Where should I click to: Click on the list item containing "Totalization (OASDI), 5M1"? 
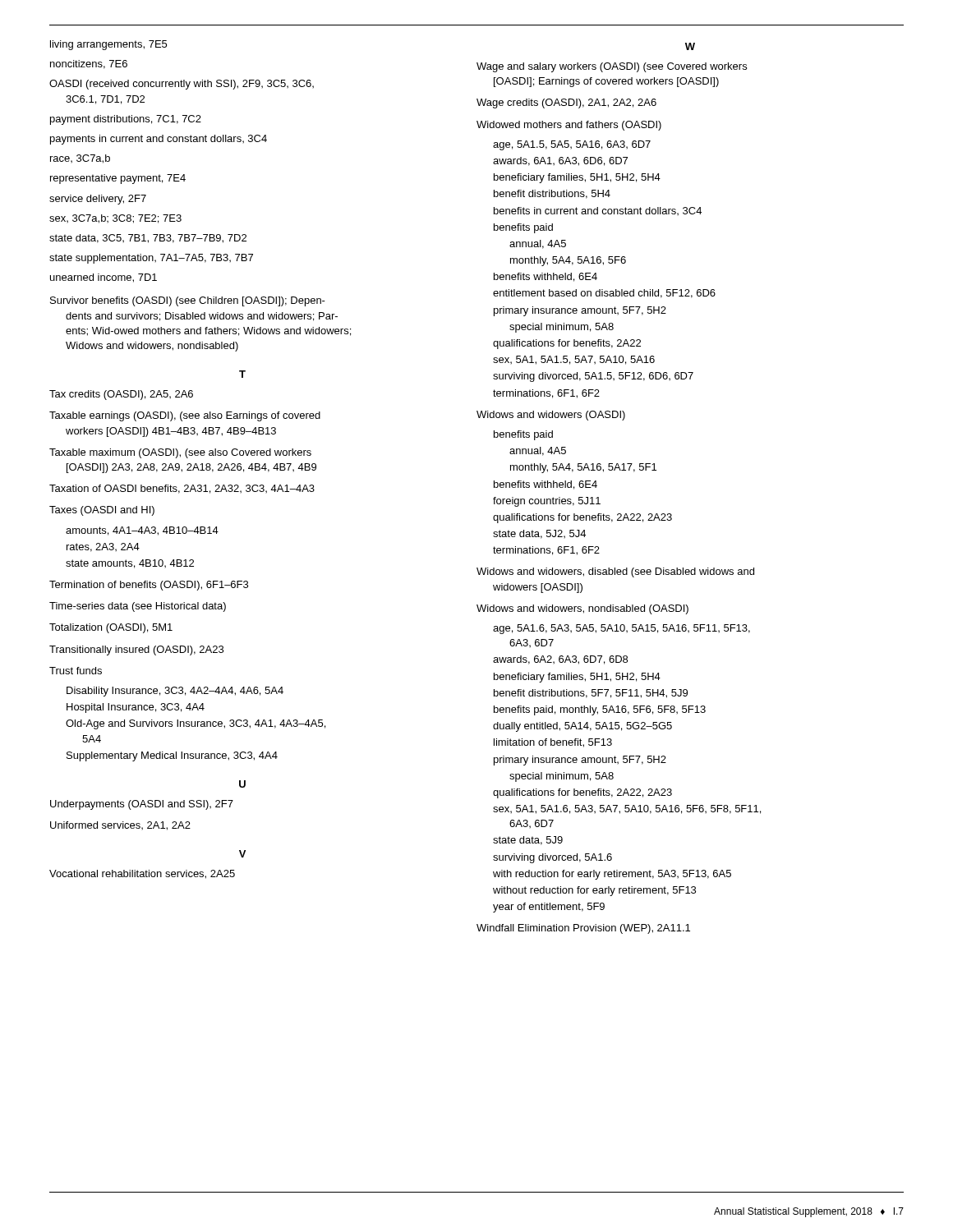pos(111,627)
